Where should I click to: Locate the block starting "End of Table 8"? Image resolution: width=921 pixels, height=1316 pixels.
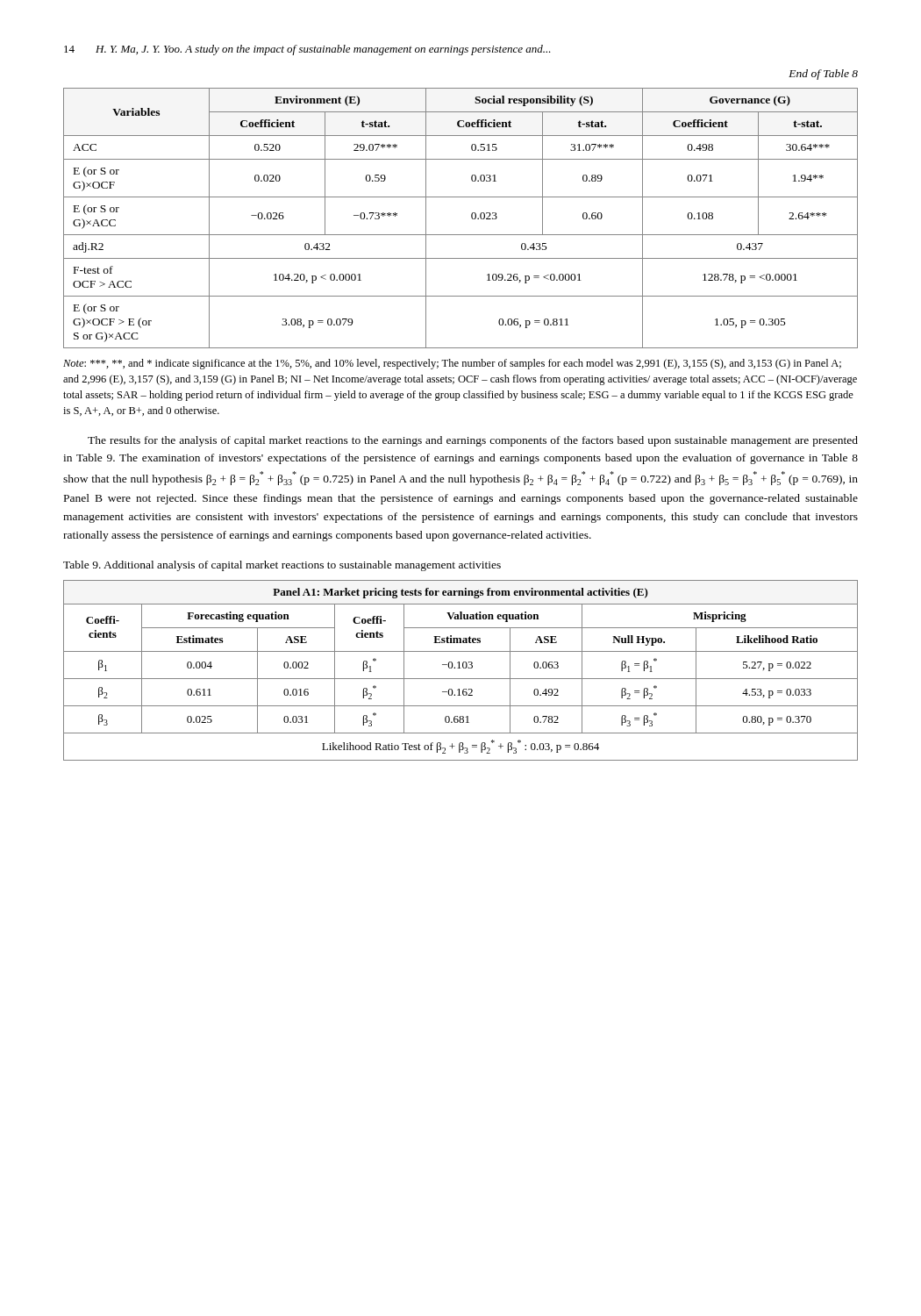pos(823,73)
